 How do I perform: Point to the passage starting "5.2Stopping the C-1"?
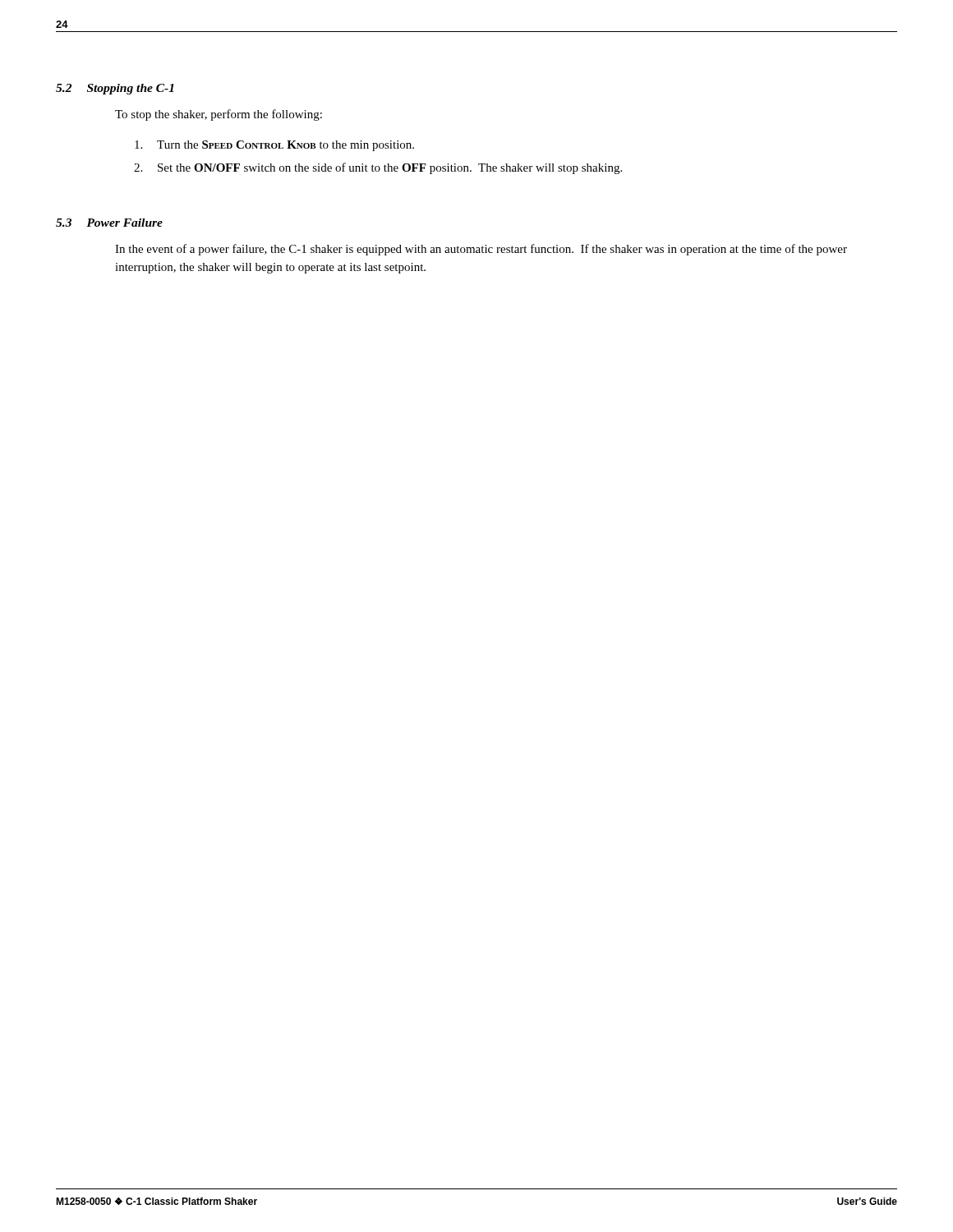click(115, 87)
